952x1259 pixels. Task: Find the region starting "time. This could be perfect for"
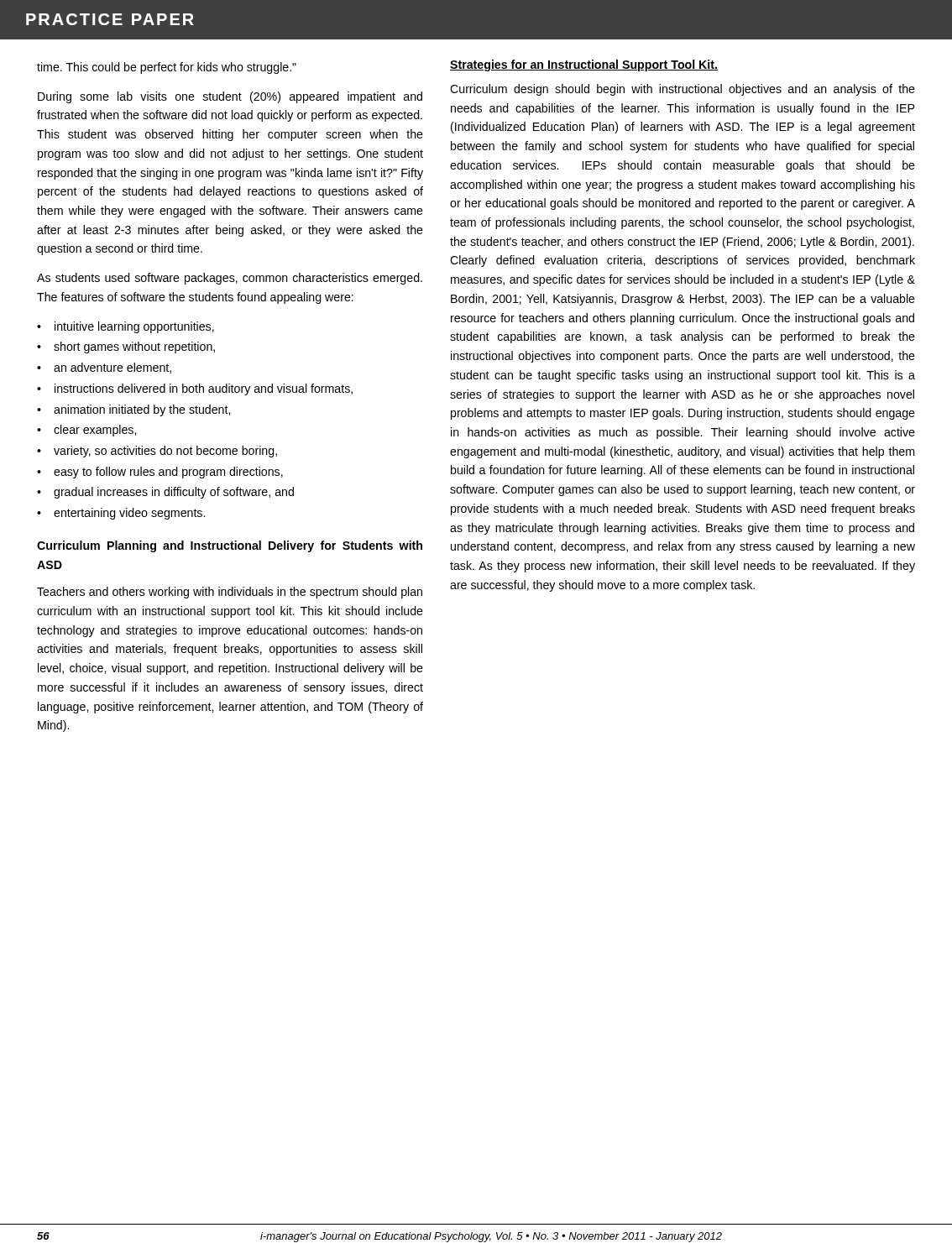pyautogui.click(x=167, y=67)
